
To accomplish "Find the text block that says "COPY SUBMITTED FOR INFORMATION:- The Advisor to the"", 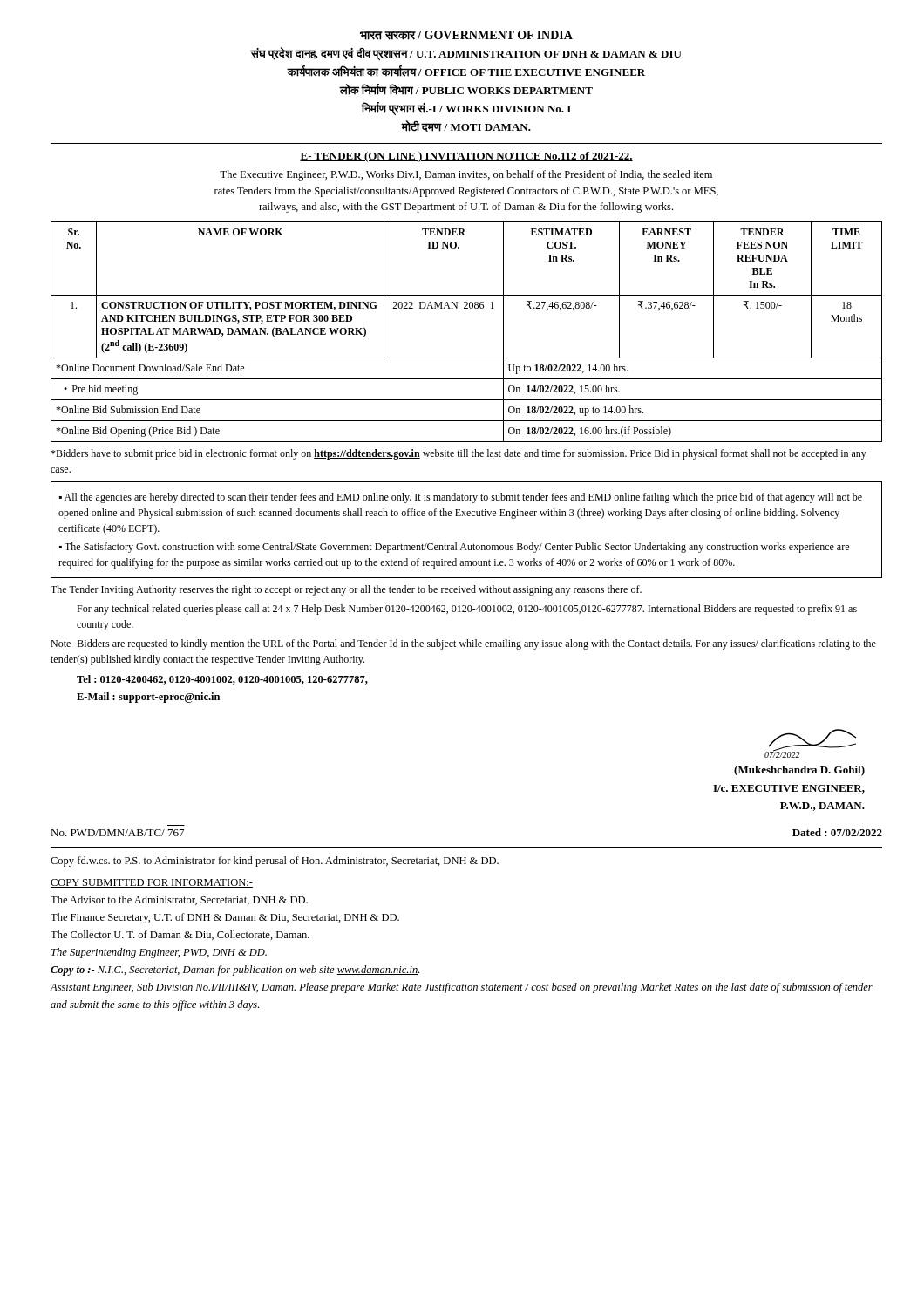I will click(x=152, y=883).
